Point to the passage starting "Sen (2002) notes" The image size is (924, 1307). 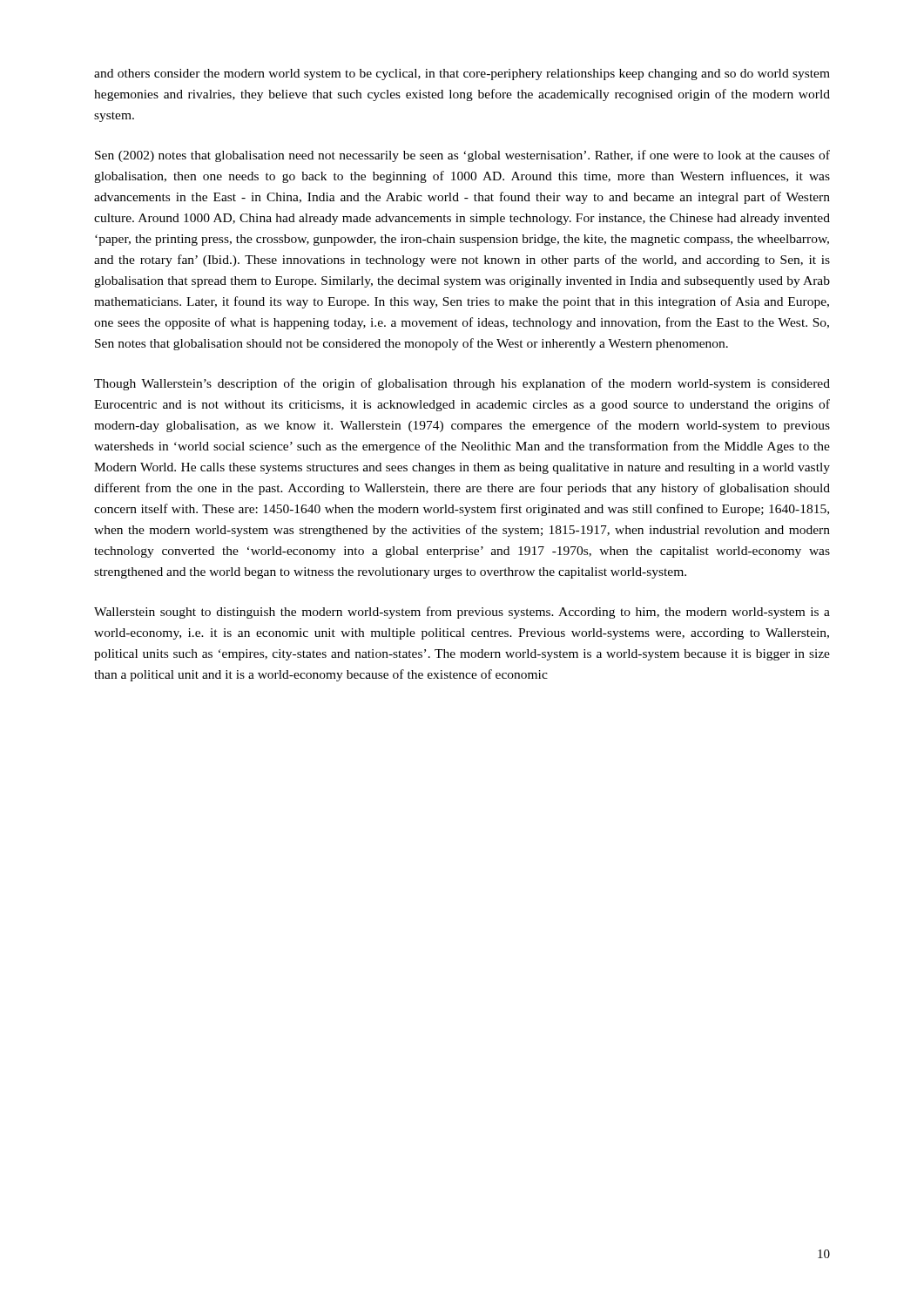coord(462,249)
